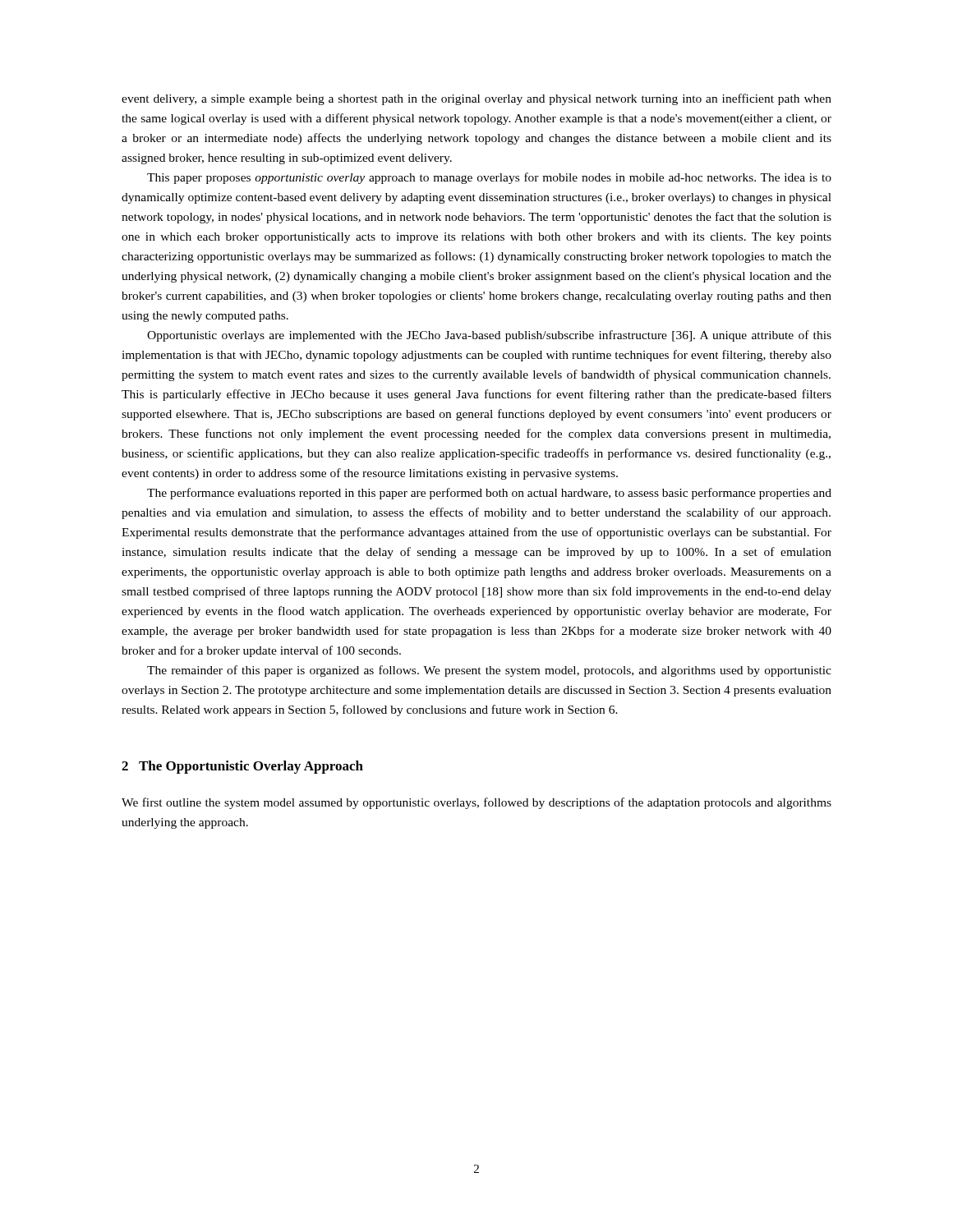Find the section header with the text "2 The Opportunistic Overlay"
Viewport: 953px width, 1232px height.
(x=242, y=766)
